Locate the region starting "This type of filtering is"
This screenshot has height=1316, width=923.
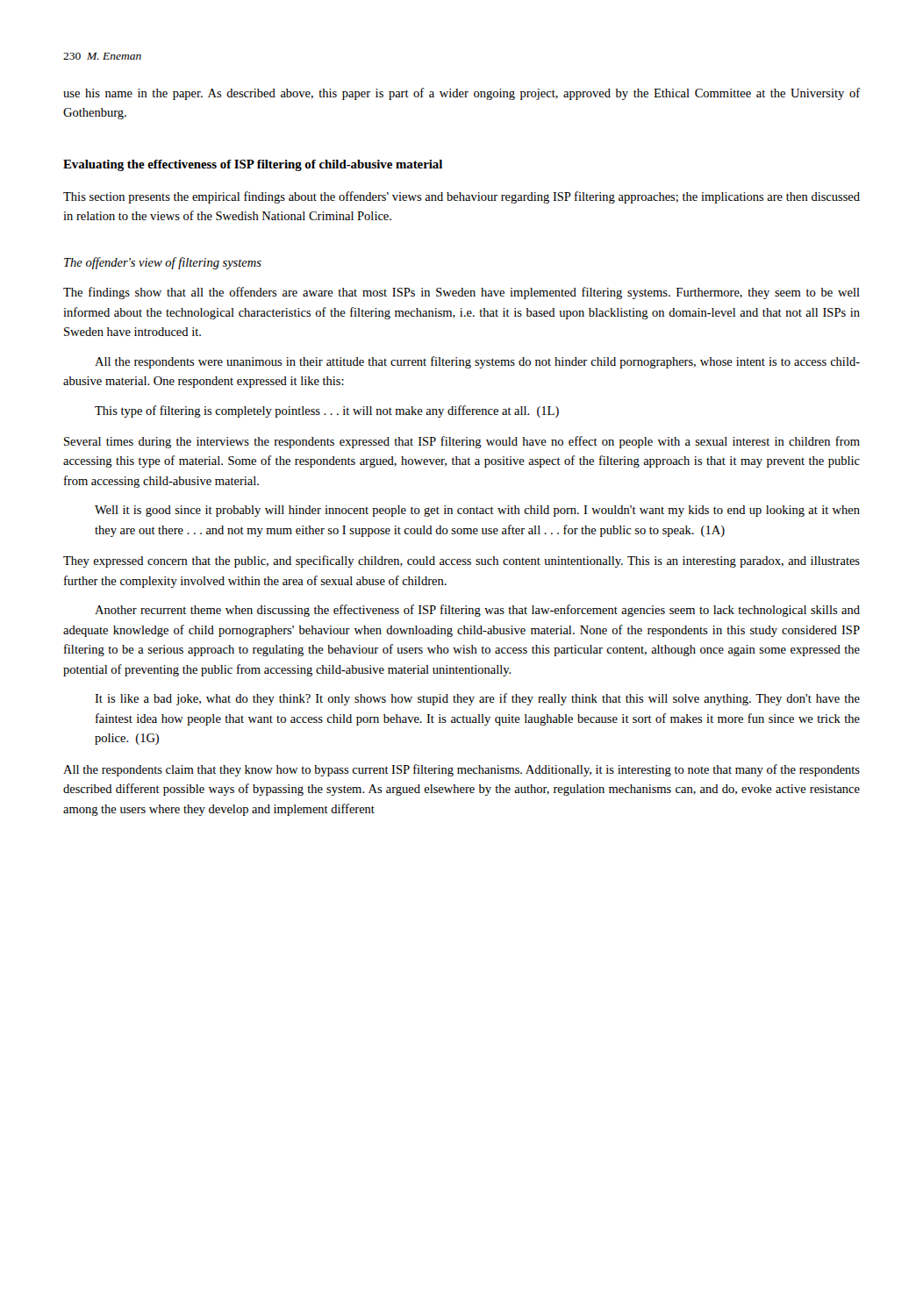(327, 410)
